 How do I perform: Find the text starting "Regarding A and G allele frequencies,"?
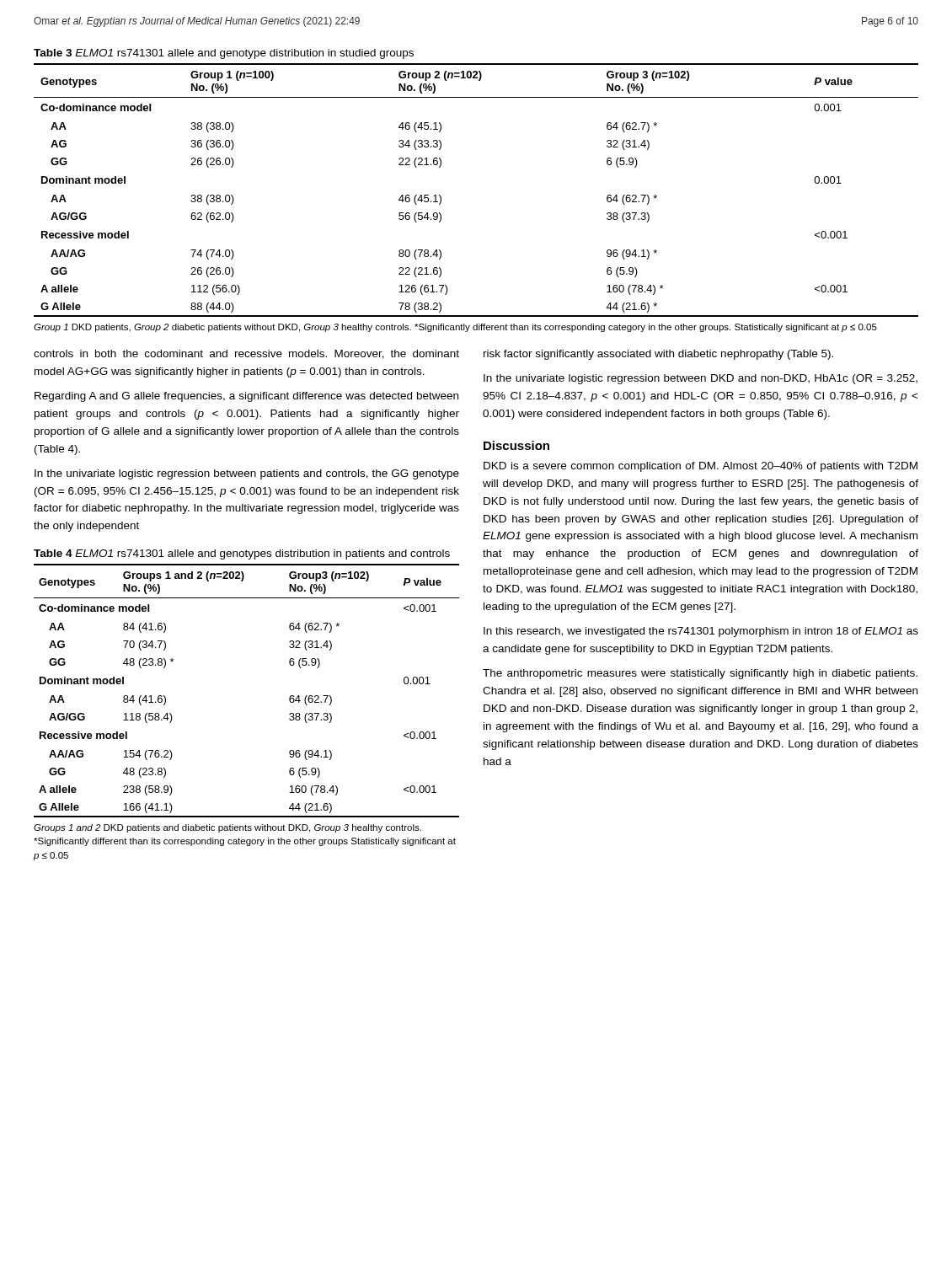tap(246, 422)
